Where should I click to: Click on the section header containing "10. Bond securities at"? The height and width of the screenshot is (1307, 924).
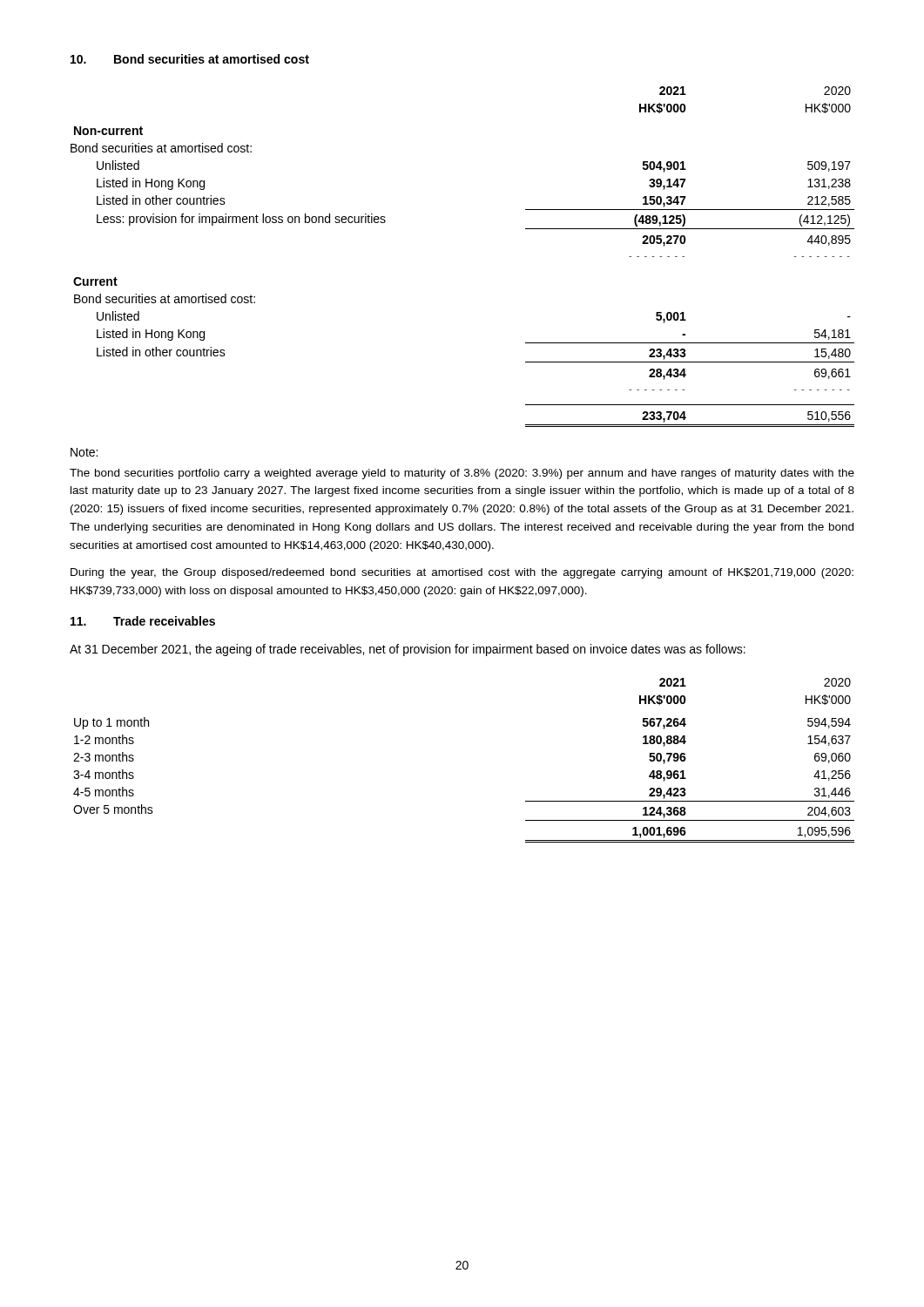pyautogui.click(x=189, y=59)
